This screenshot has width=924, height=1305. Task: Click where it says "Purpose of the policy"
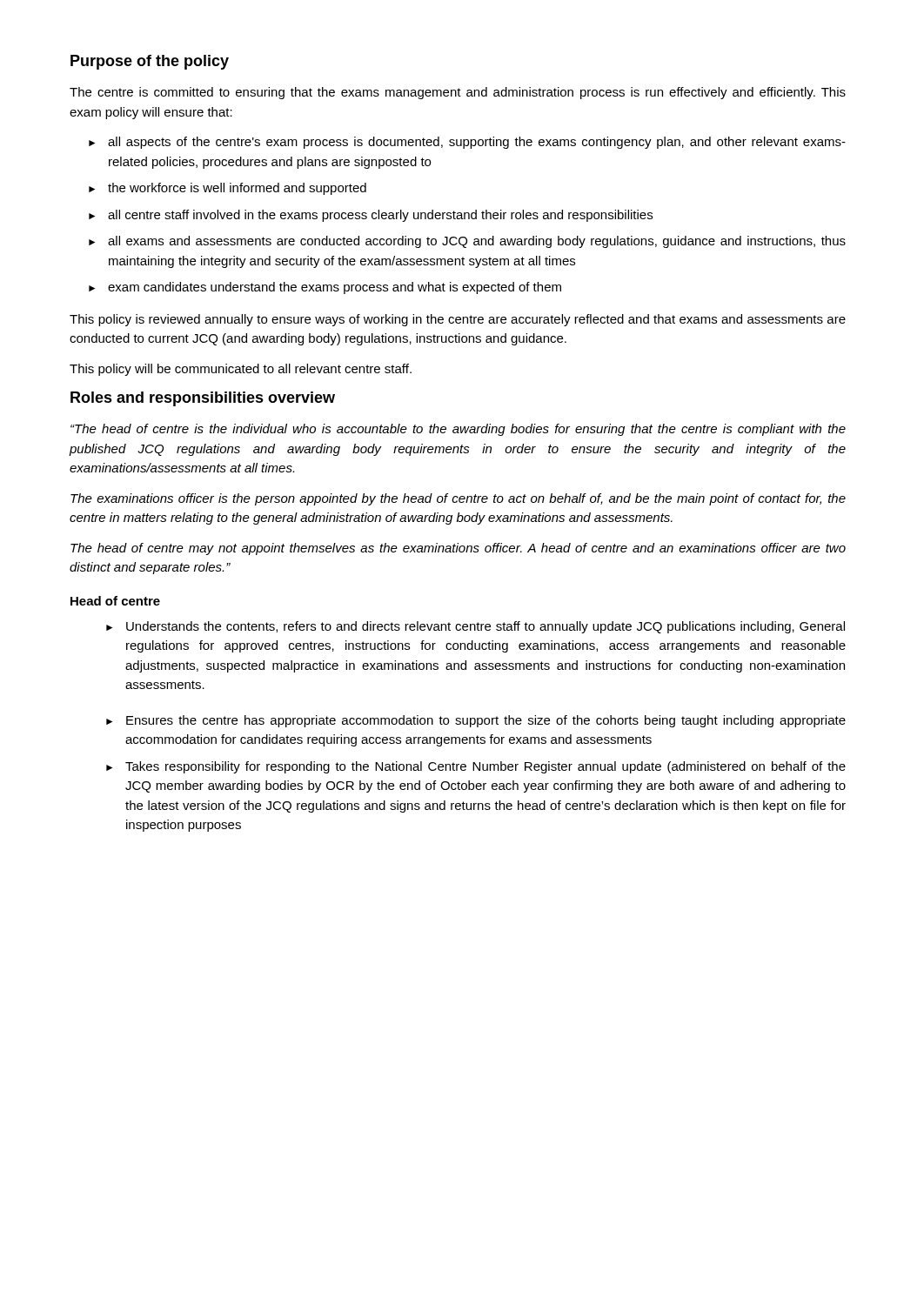pyautogui.click(x=150, y=62)
